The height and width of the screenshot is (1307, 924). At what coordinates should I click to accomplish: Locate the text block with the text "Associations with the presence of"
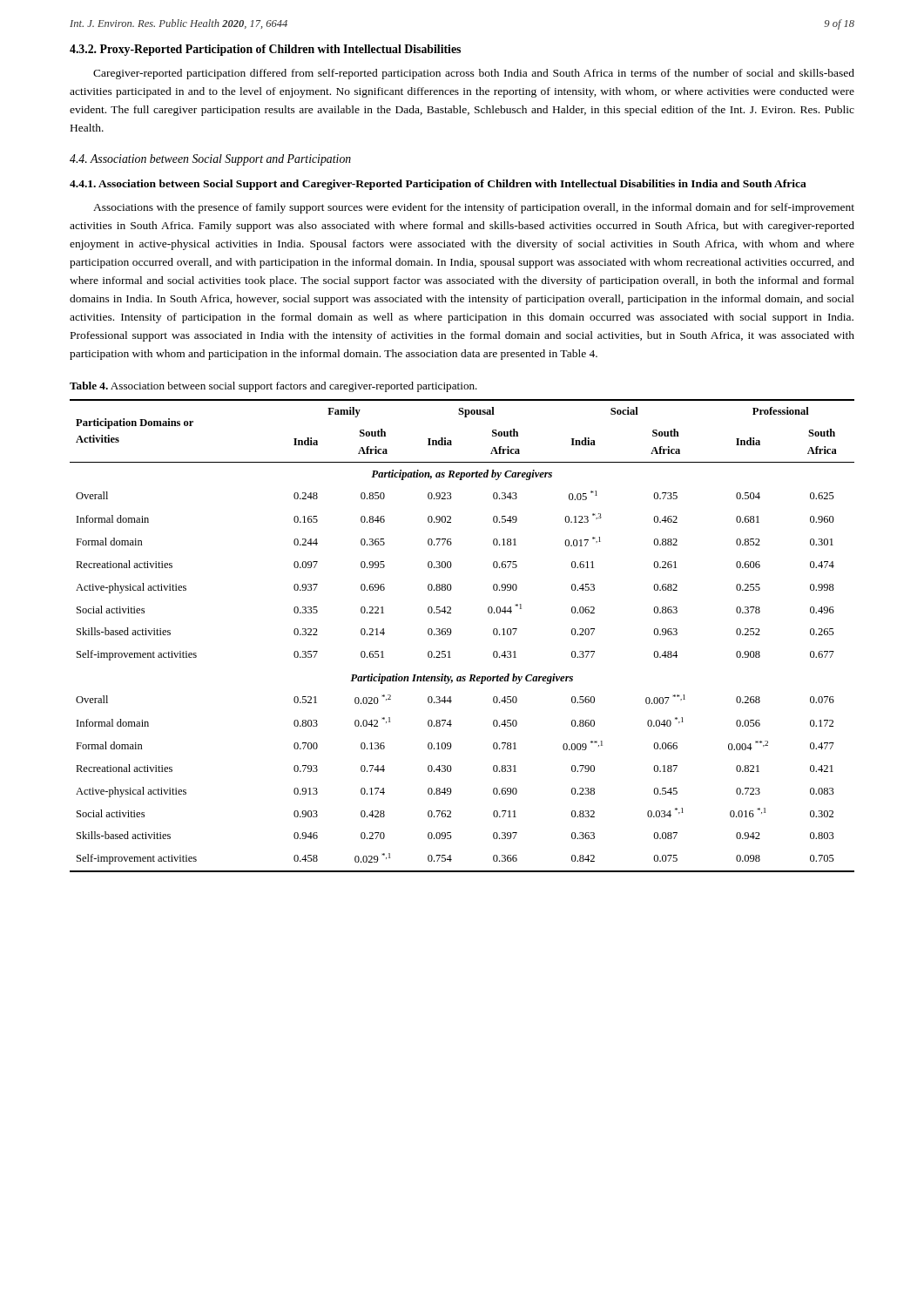click(x=462, y=281)
